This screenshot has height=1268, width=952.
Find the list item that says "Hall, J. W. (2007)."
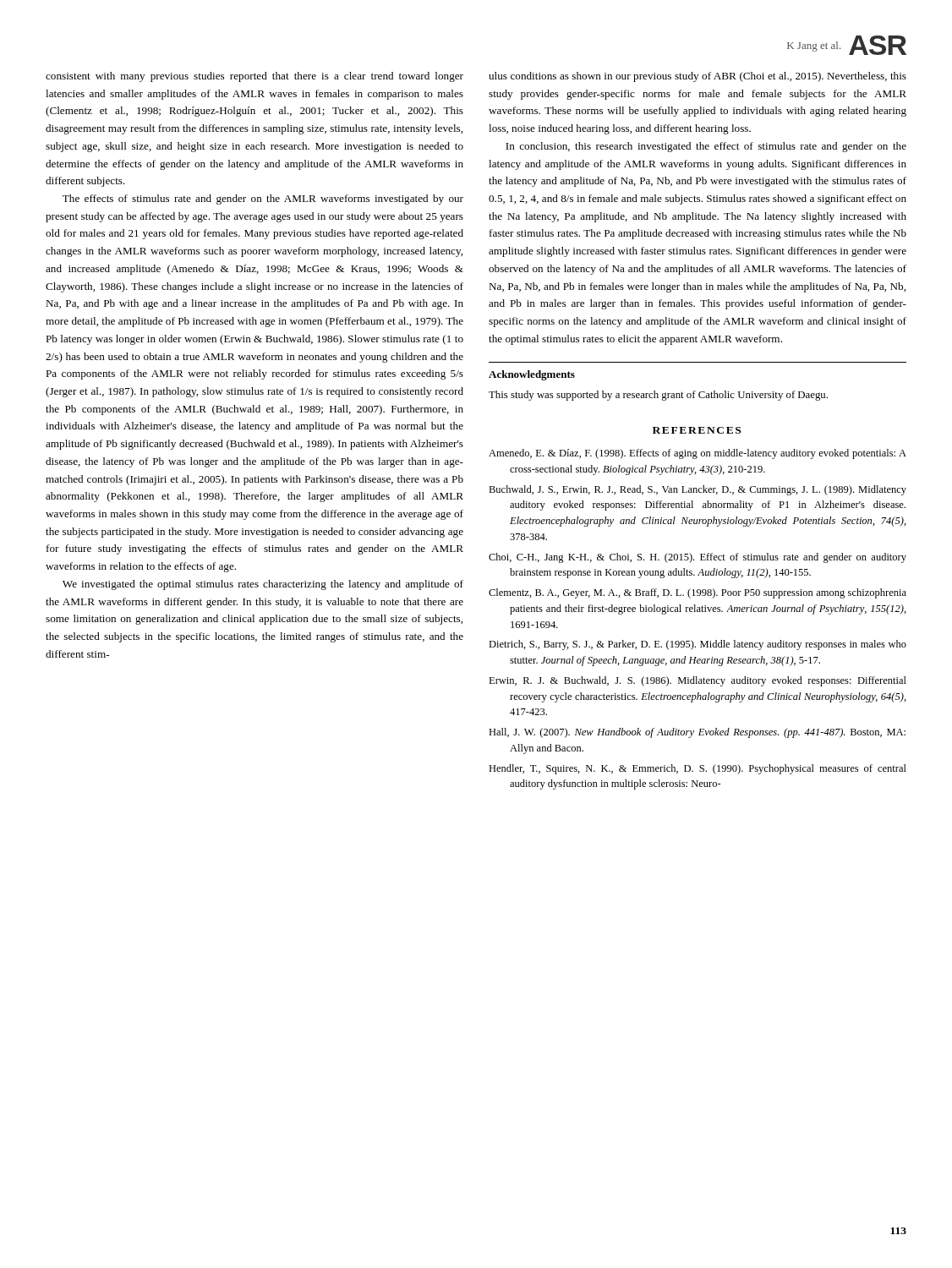tap(697, 740)
